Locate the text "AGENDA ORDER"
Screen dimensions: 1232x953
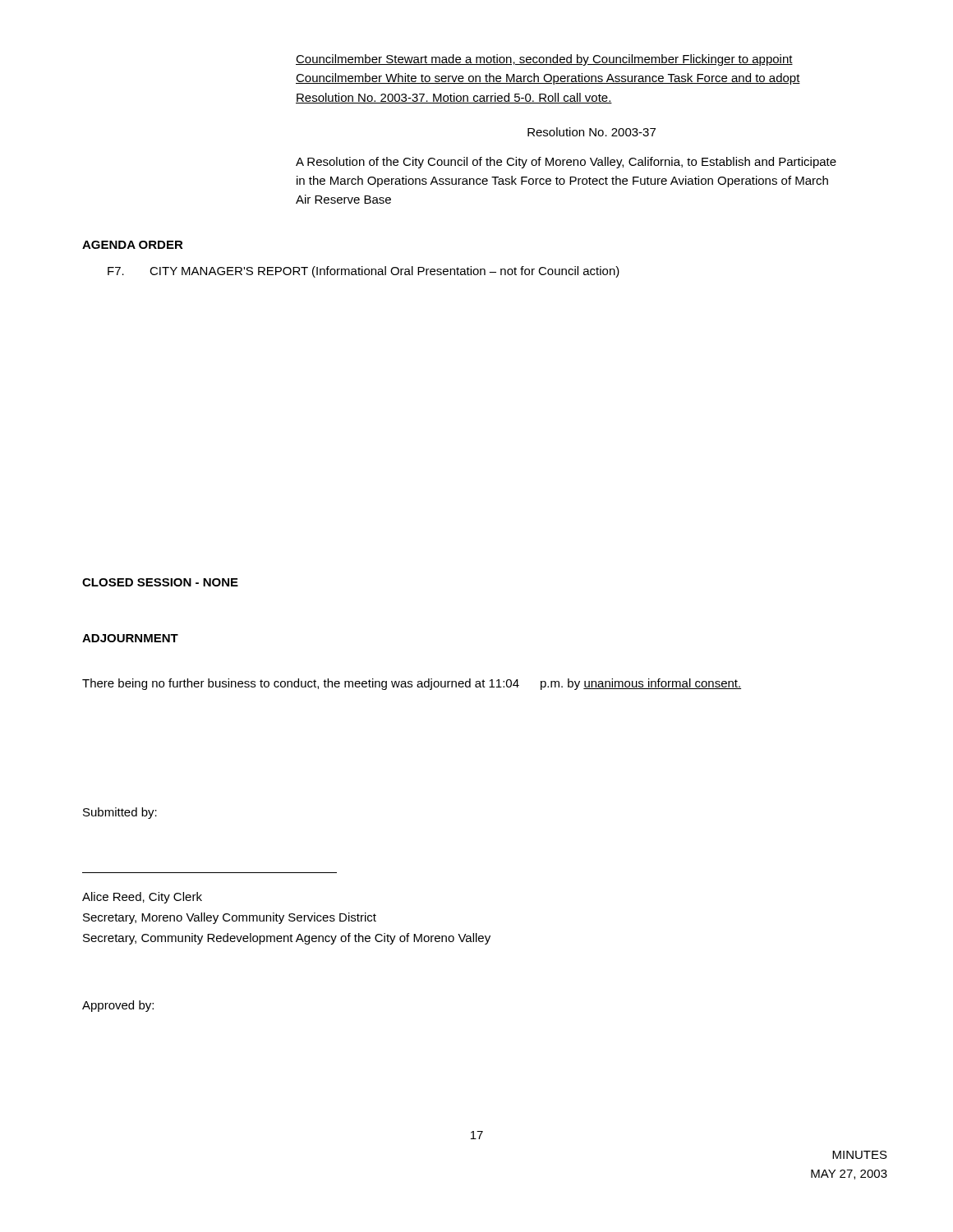tap(133, 244)
